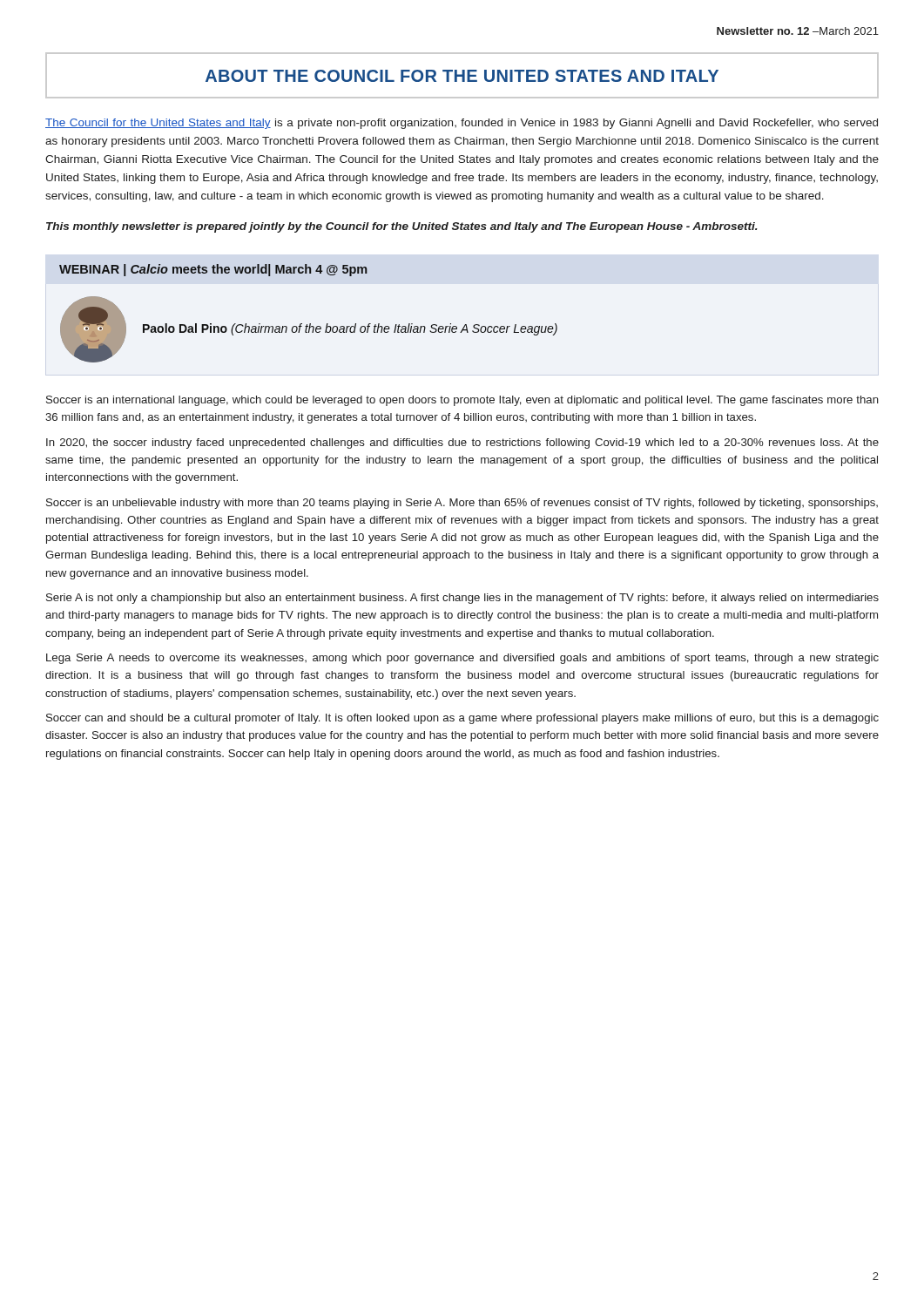Find the passage starting "This monthly newsletter"

(x=402, y=226)
